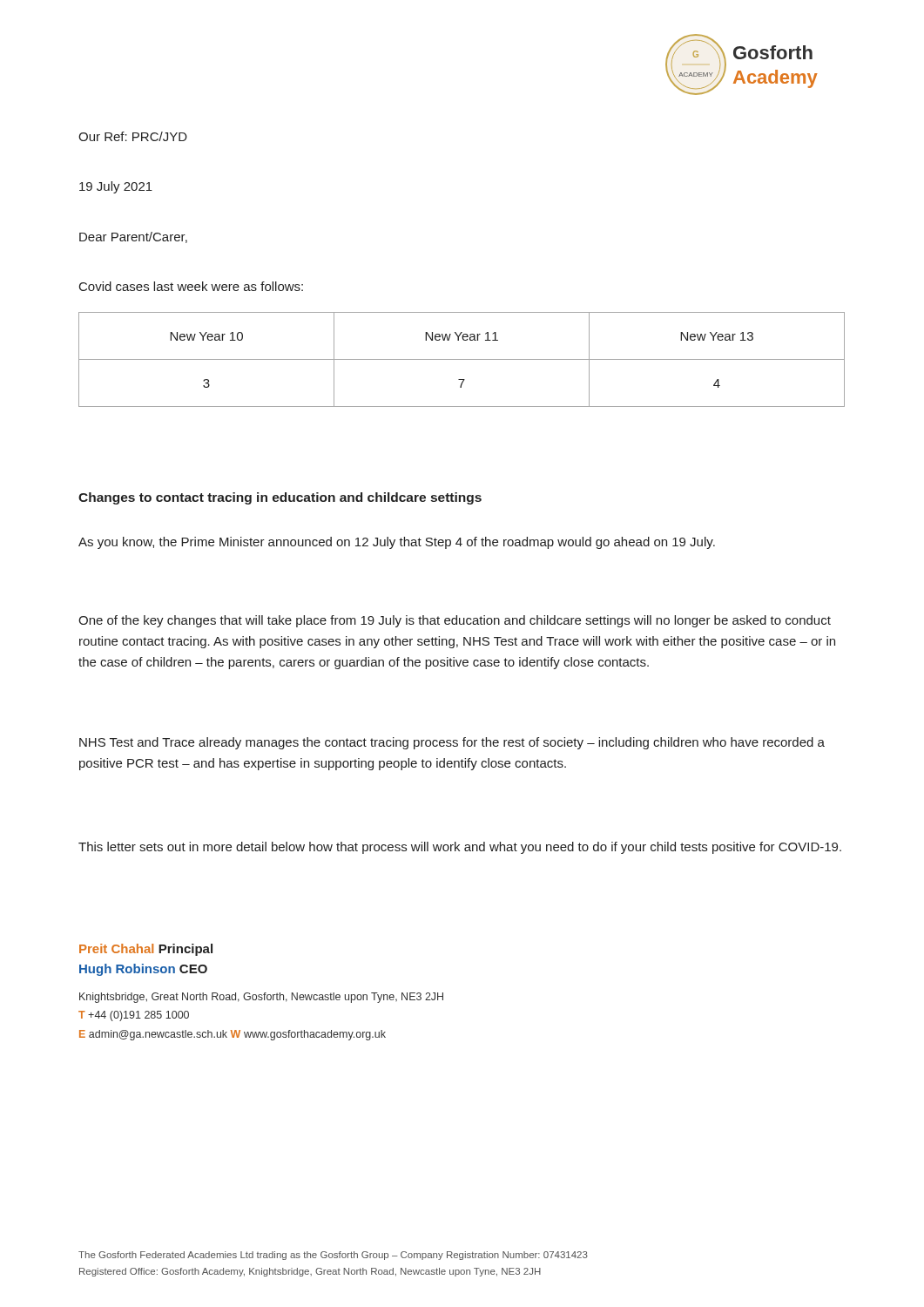924x1307 pixels.
Task: Point to the element starting "One of the"
Action: tap(457, 641)
